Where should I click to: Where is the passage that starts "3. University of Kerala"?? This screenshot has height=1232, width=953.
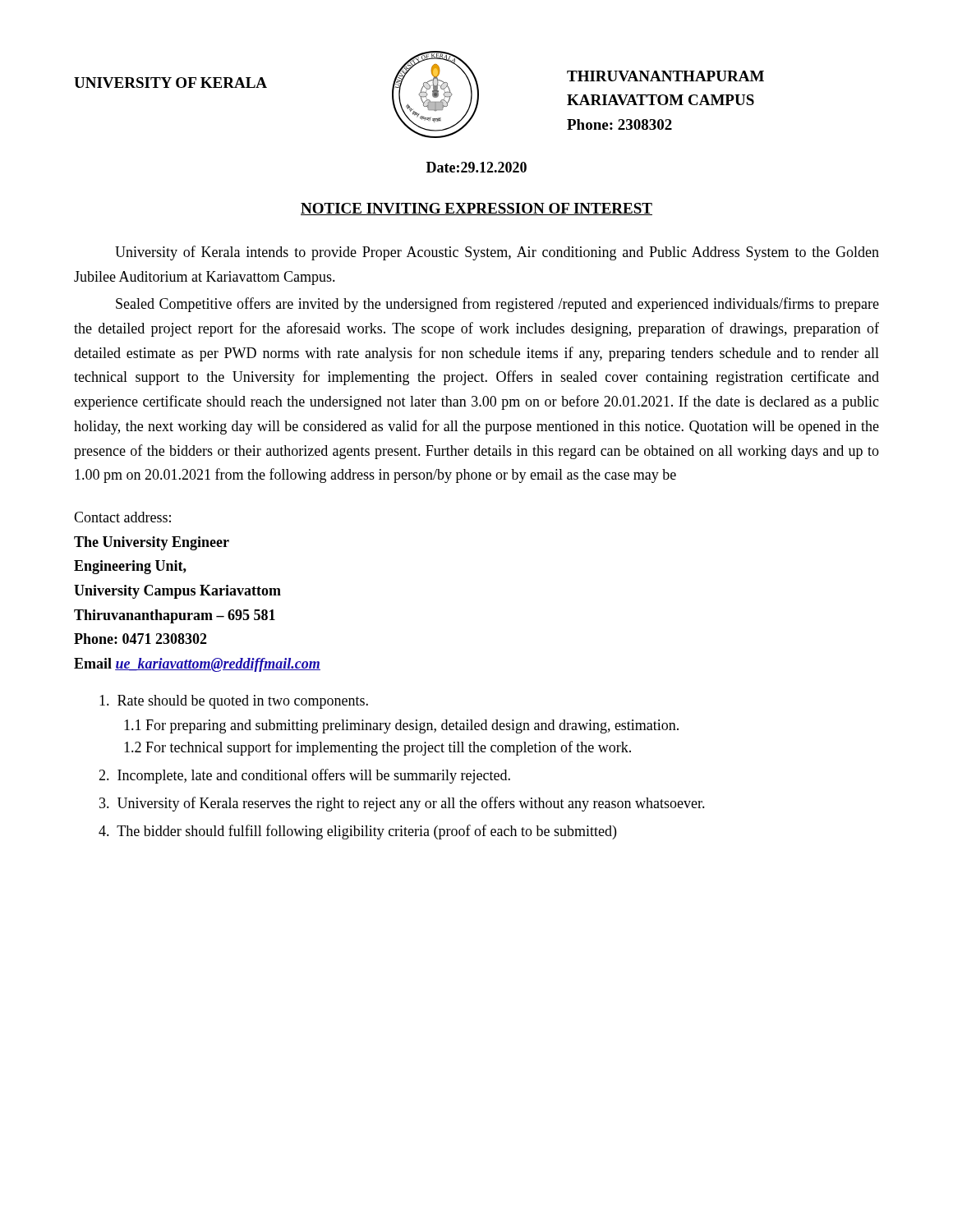tap(402, 803)
